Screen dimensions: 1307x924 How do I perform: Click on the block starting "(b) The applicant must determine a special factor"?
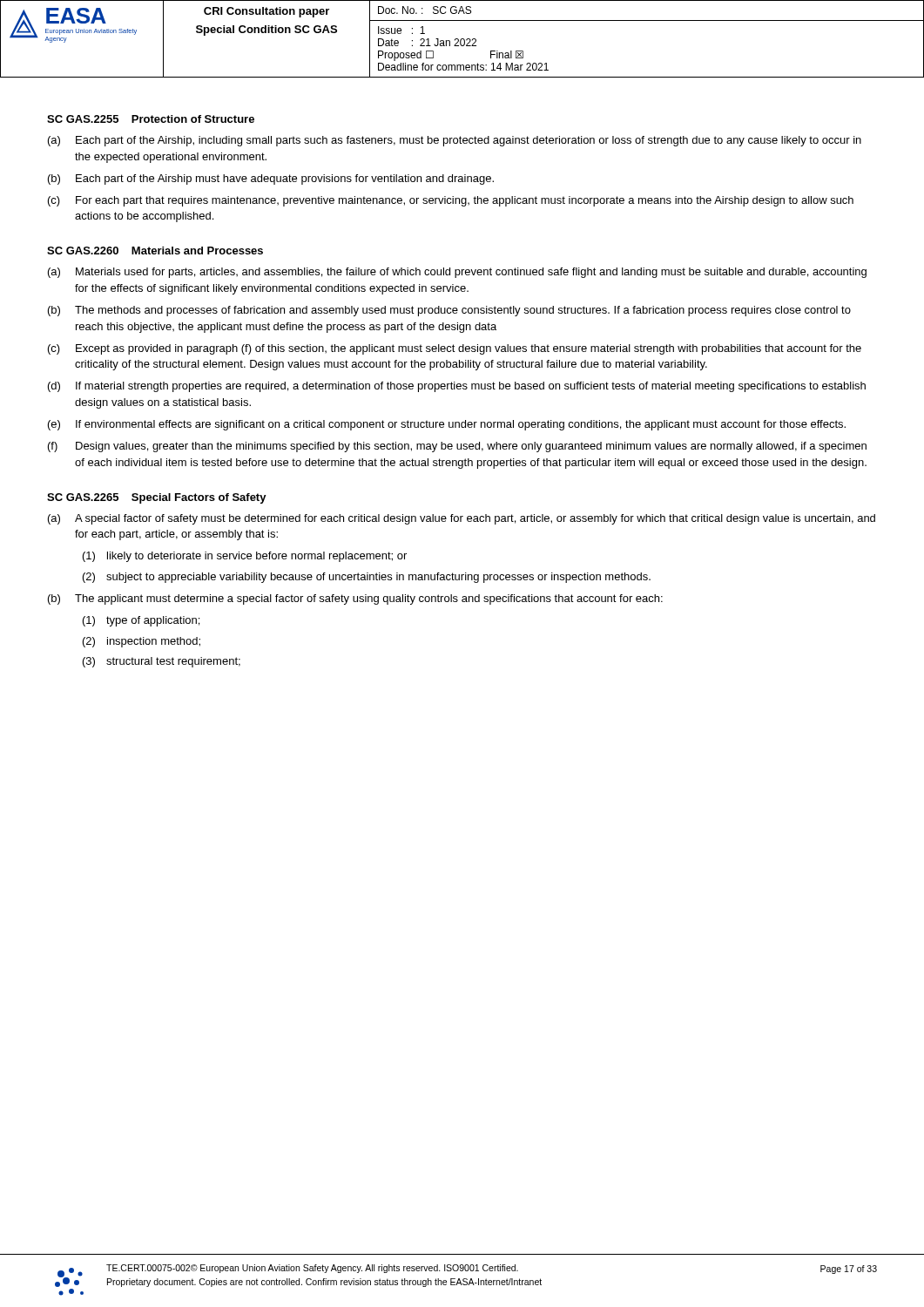[462, 599]
